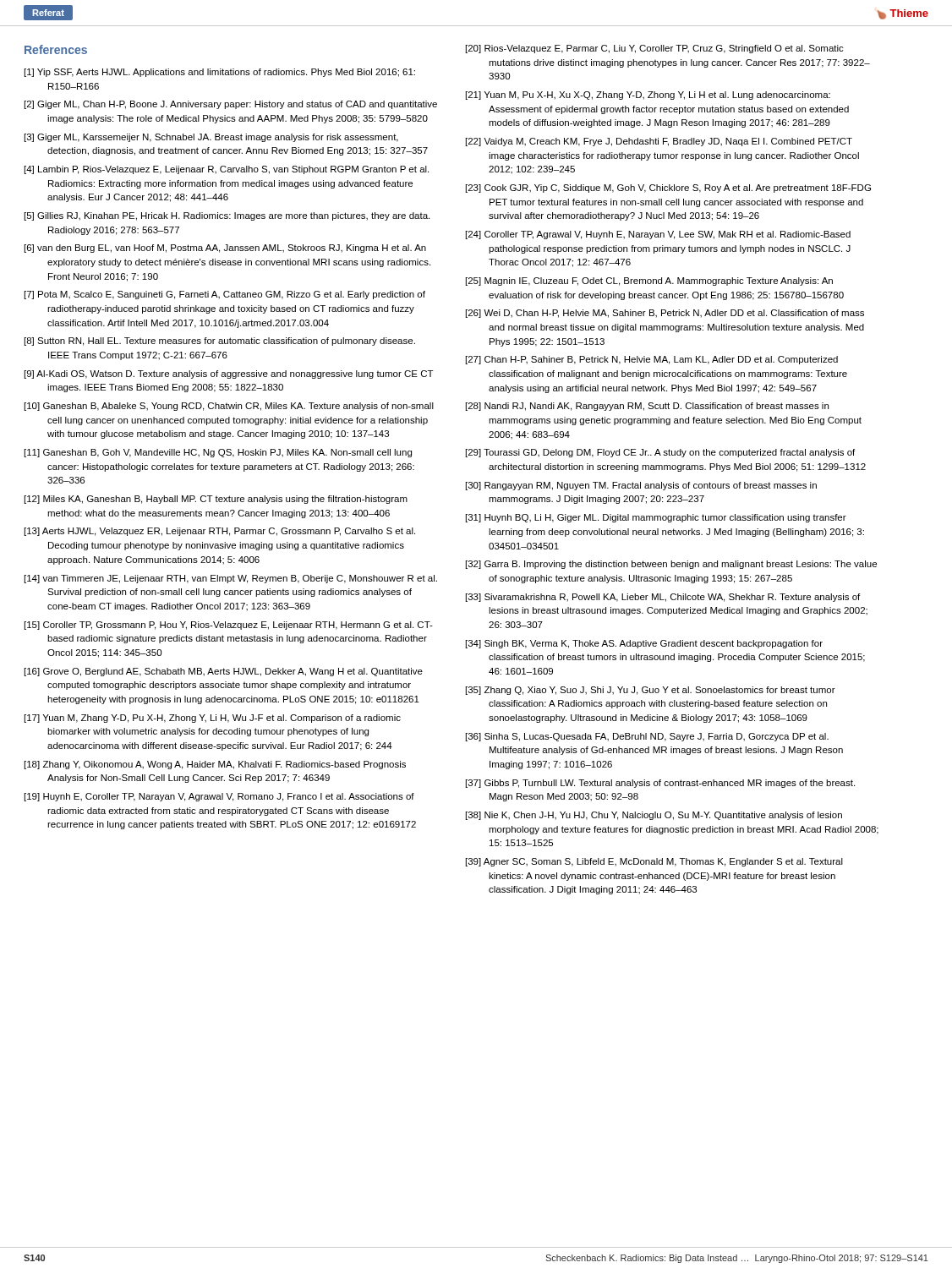Navigate to the element starting "[29] Tourassi GD, Delong DM,"
The width and height of the screenshot is (952, 1268).
coord(665,460)
